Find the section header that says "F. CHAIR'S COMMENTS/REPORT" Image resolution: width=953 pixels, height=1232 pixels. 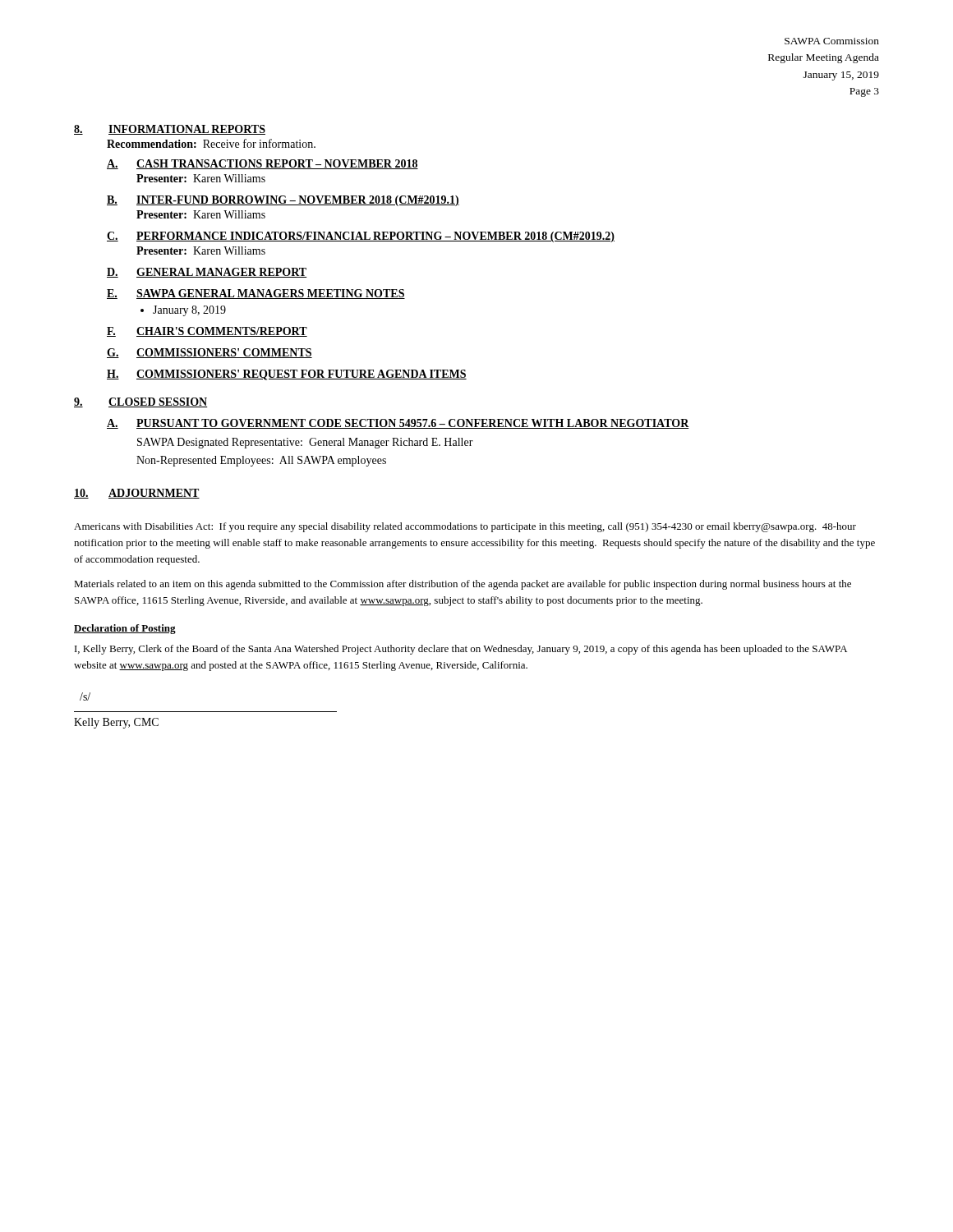207,332
